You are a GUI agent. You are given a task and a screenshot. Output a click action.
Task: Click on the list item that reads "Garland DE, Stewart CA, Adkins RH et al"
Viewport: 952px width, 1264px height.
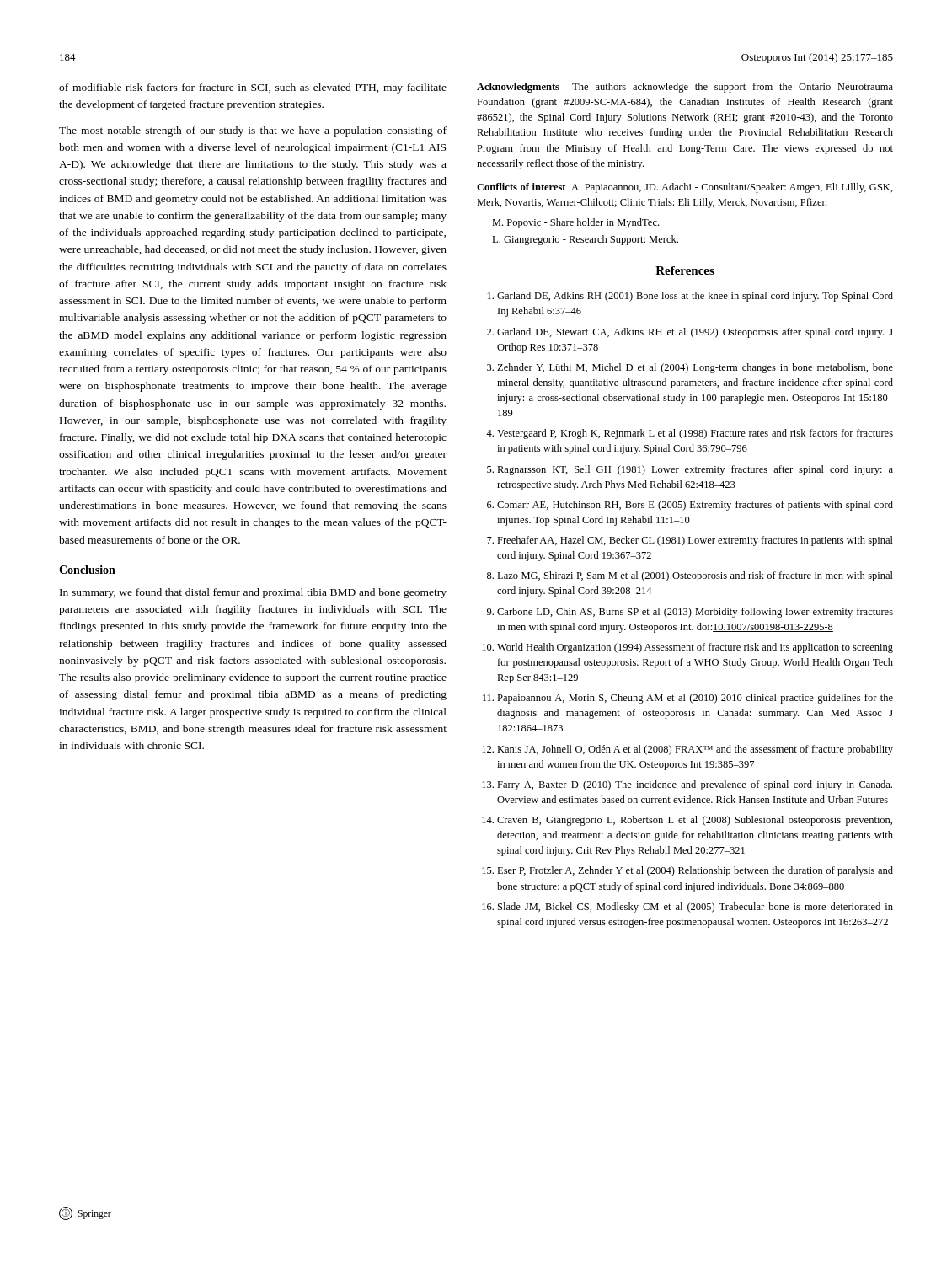click(x=695, y=339)
